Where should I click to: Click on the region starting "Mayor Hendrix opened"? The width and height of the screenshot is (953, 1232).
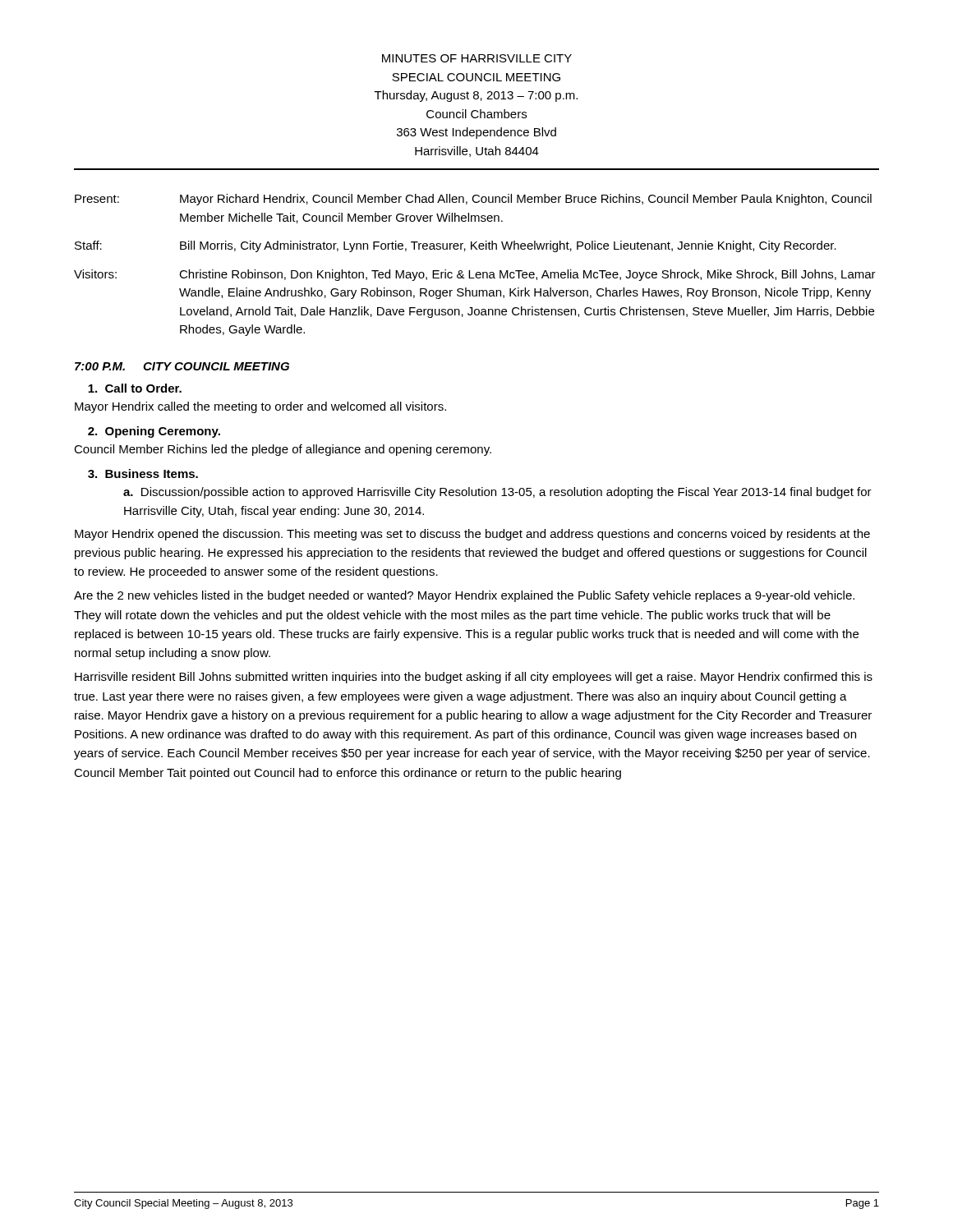coord(472,552)
